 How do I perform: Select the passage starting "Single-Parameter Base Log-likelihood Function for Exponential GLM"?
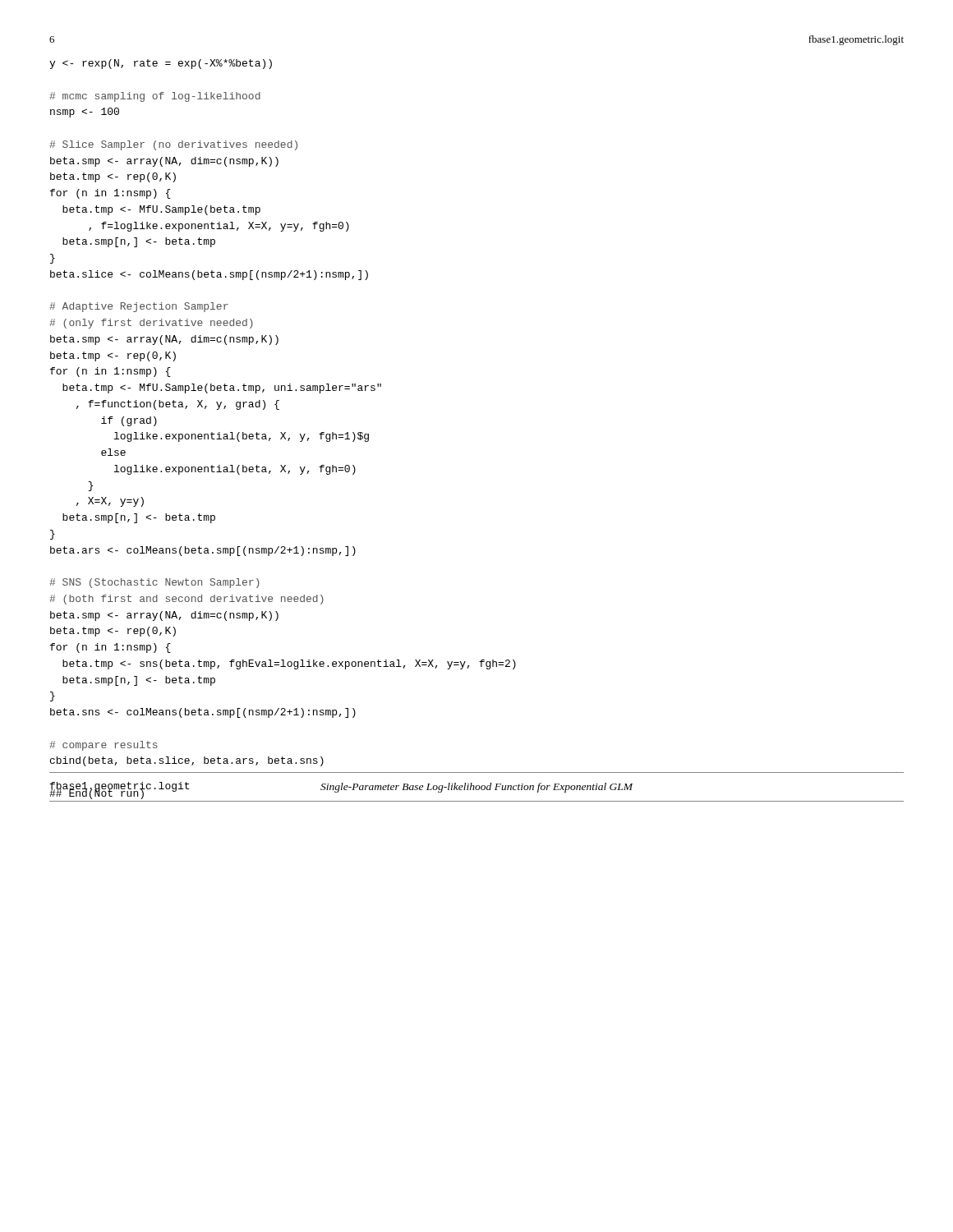point(476,786)
